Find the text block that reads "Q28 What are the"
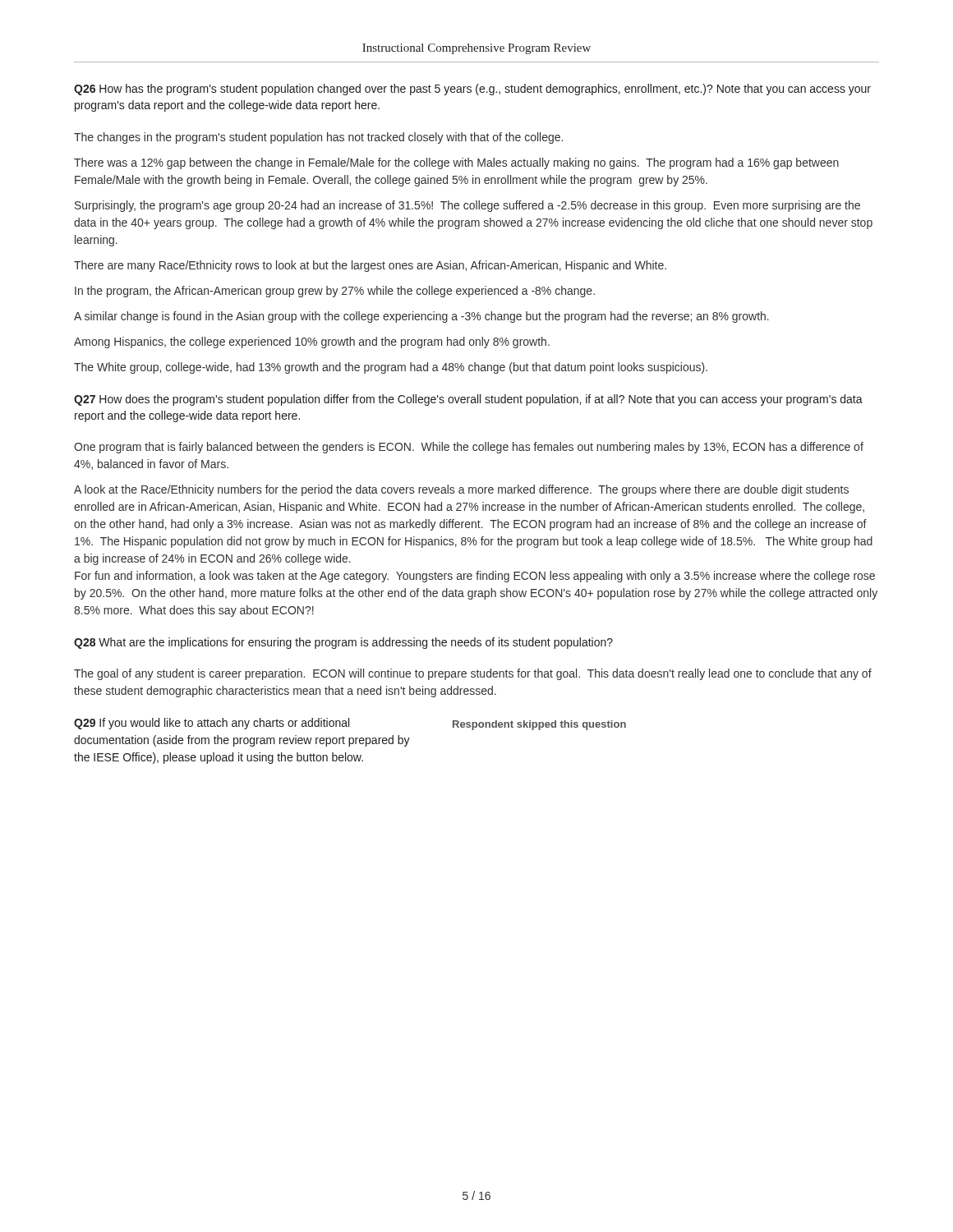 pyautogui.click(x=343, y=642)
